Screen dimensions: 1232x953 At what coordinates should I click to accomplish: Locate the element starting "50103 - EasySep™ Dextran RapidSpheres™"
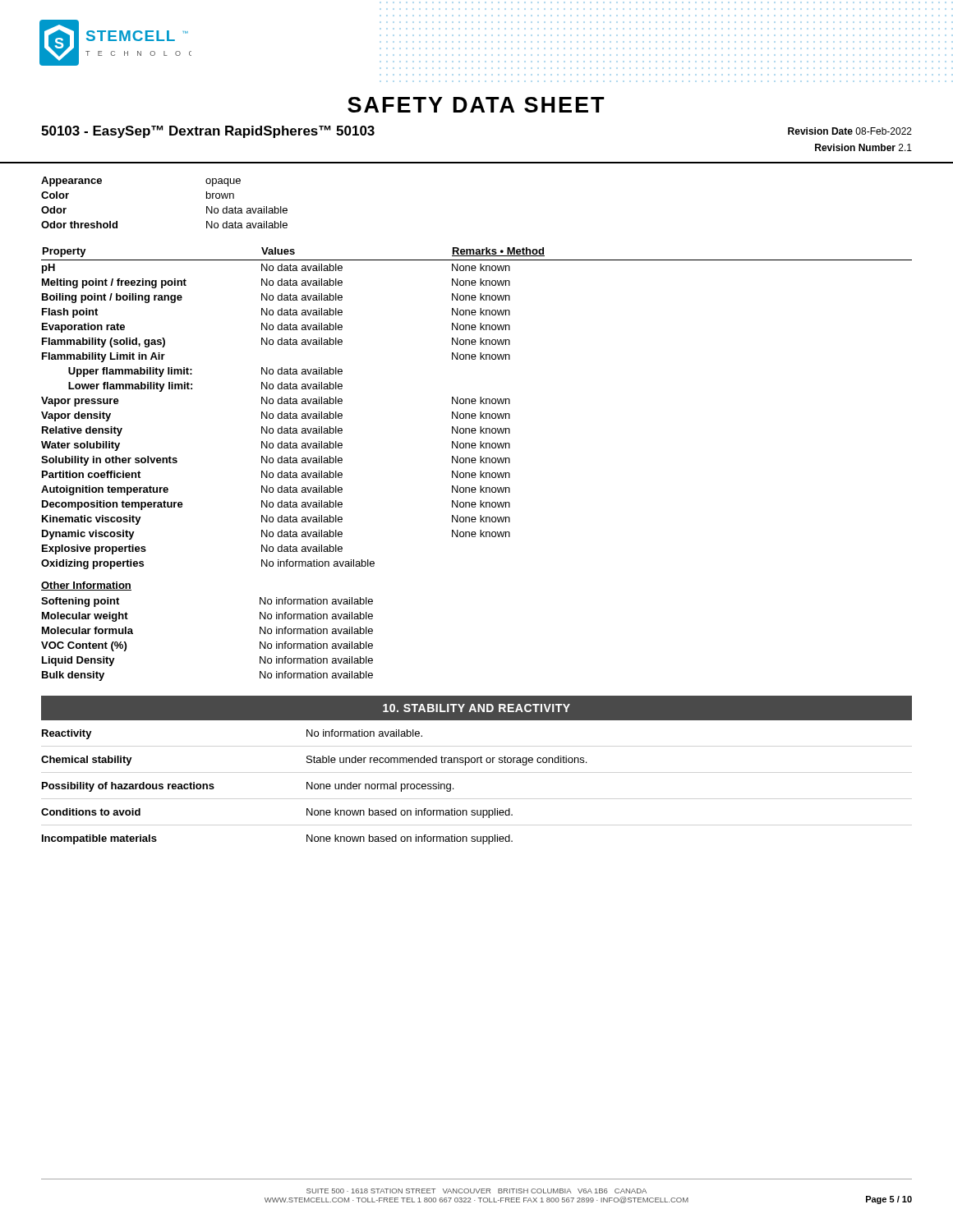point(208,131)
